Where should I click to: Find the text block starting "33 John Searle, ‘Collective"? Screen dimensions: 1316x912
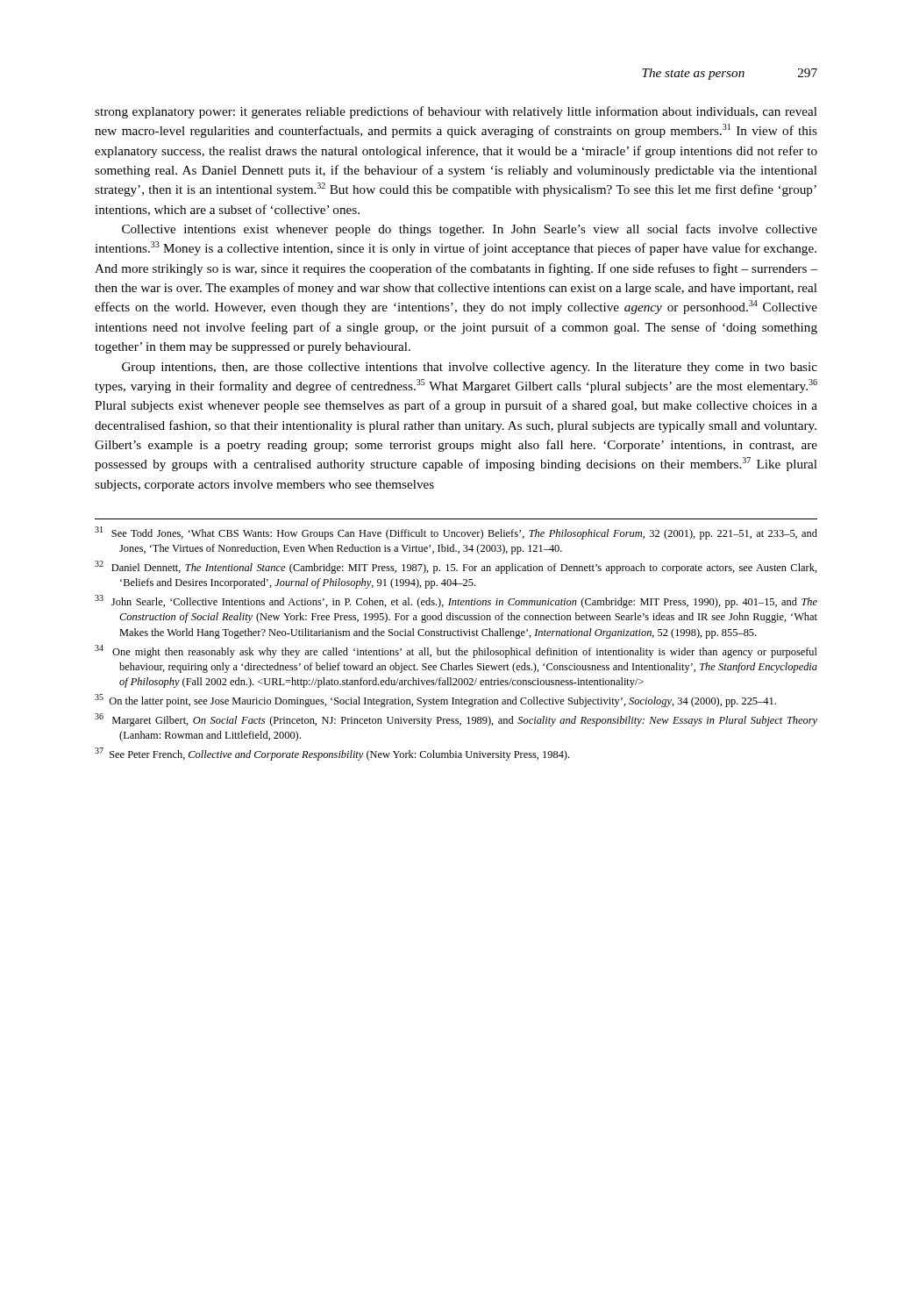tap(456, 617)
